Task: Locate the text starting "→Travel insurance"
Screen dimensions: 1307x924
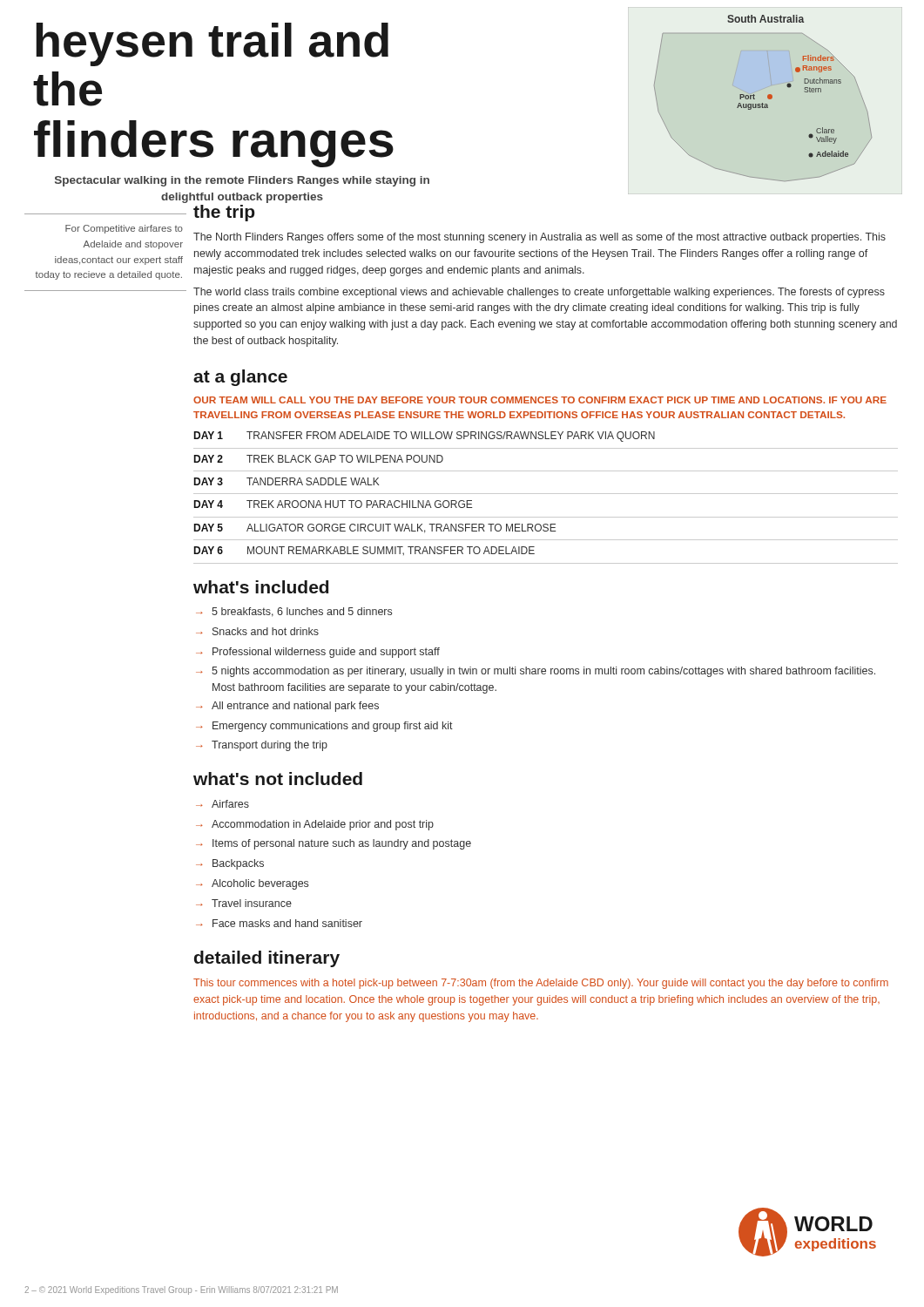Action: point(243,904)
